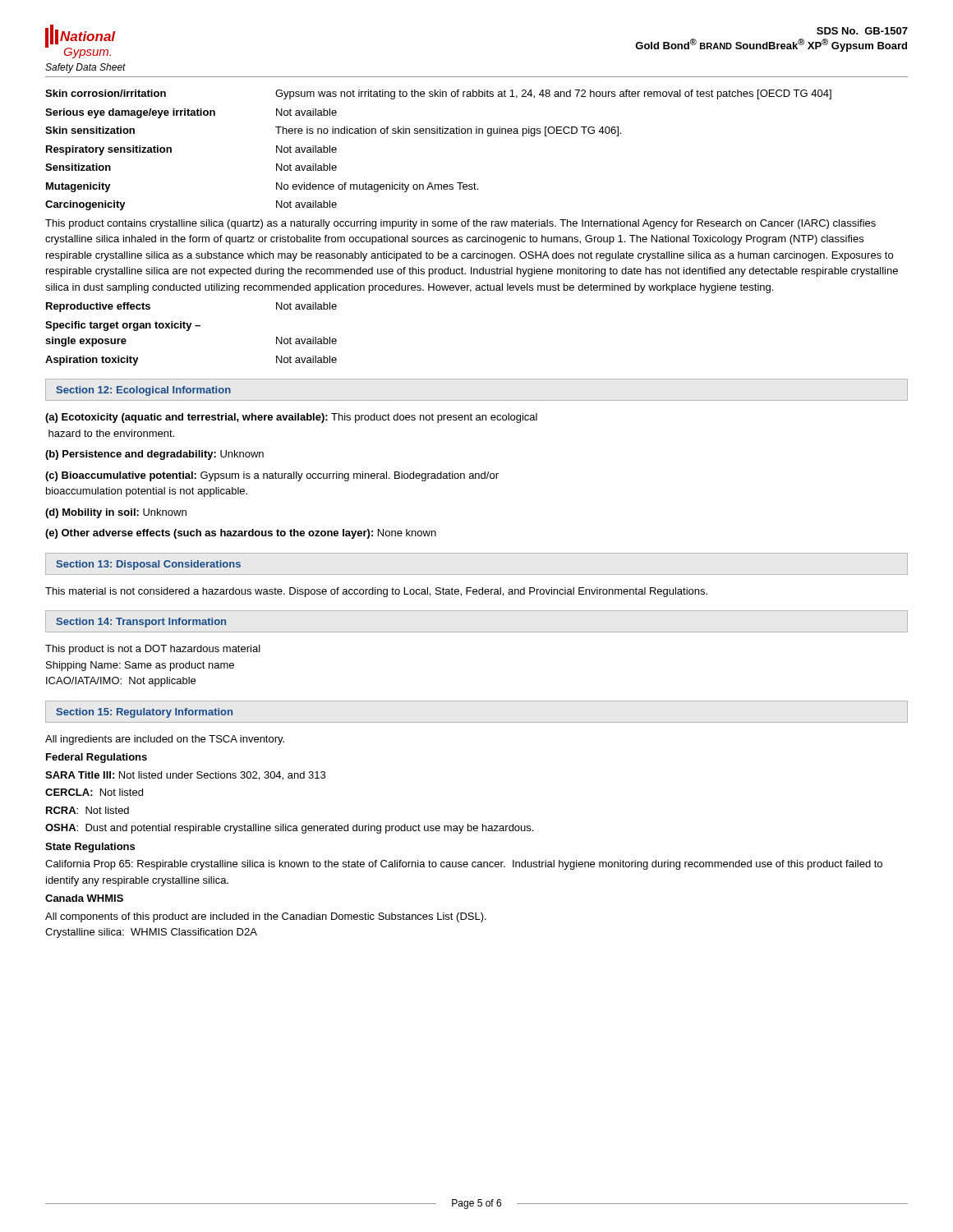This screenshot has height=1232, width=953.
Task: Click on the block starting "CERCLA: Not listed"
Action: [94, 792]
